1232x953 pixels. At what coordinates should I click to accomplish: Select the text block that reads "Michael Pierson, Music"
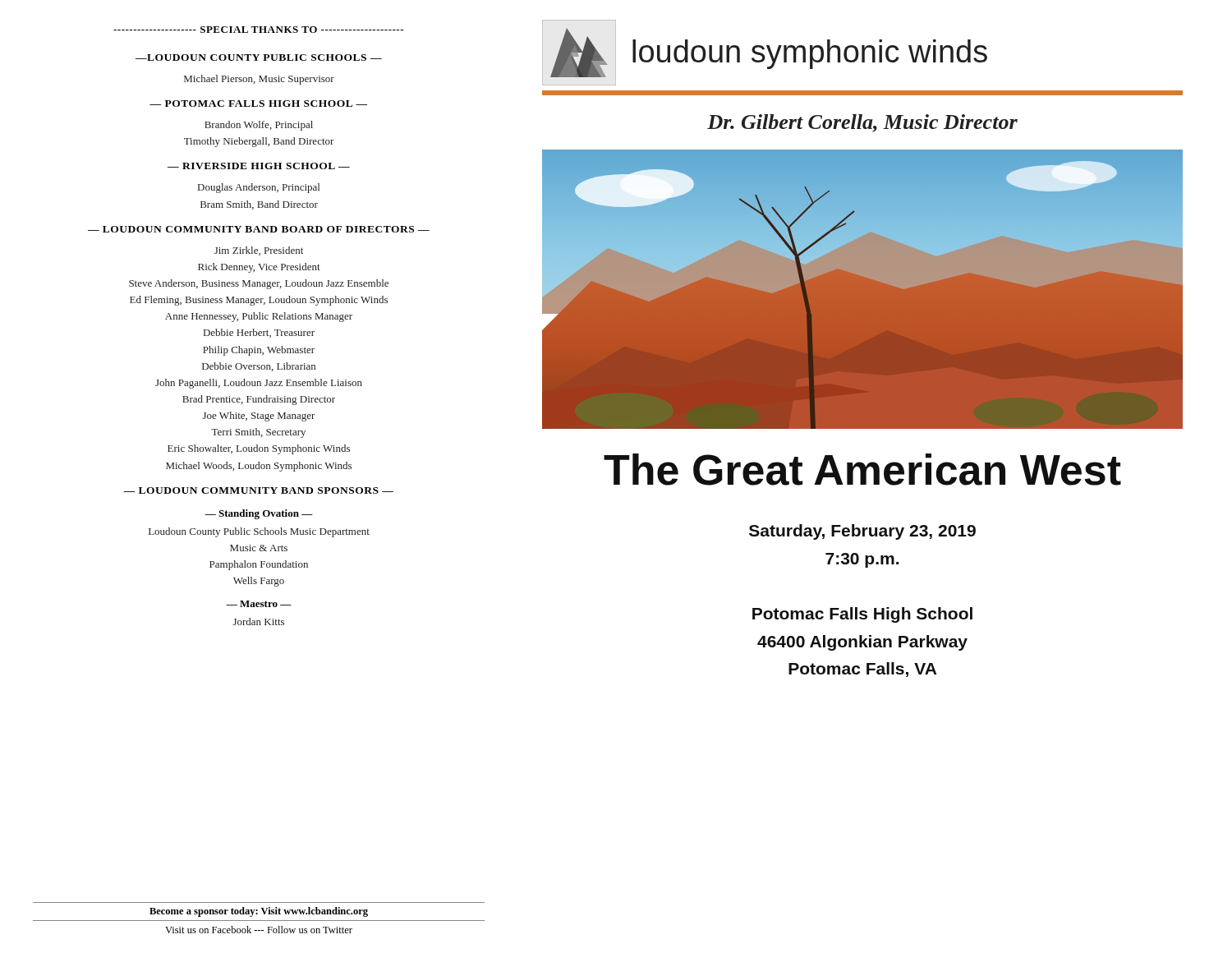click(x=259, y=79)
